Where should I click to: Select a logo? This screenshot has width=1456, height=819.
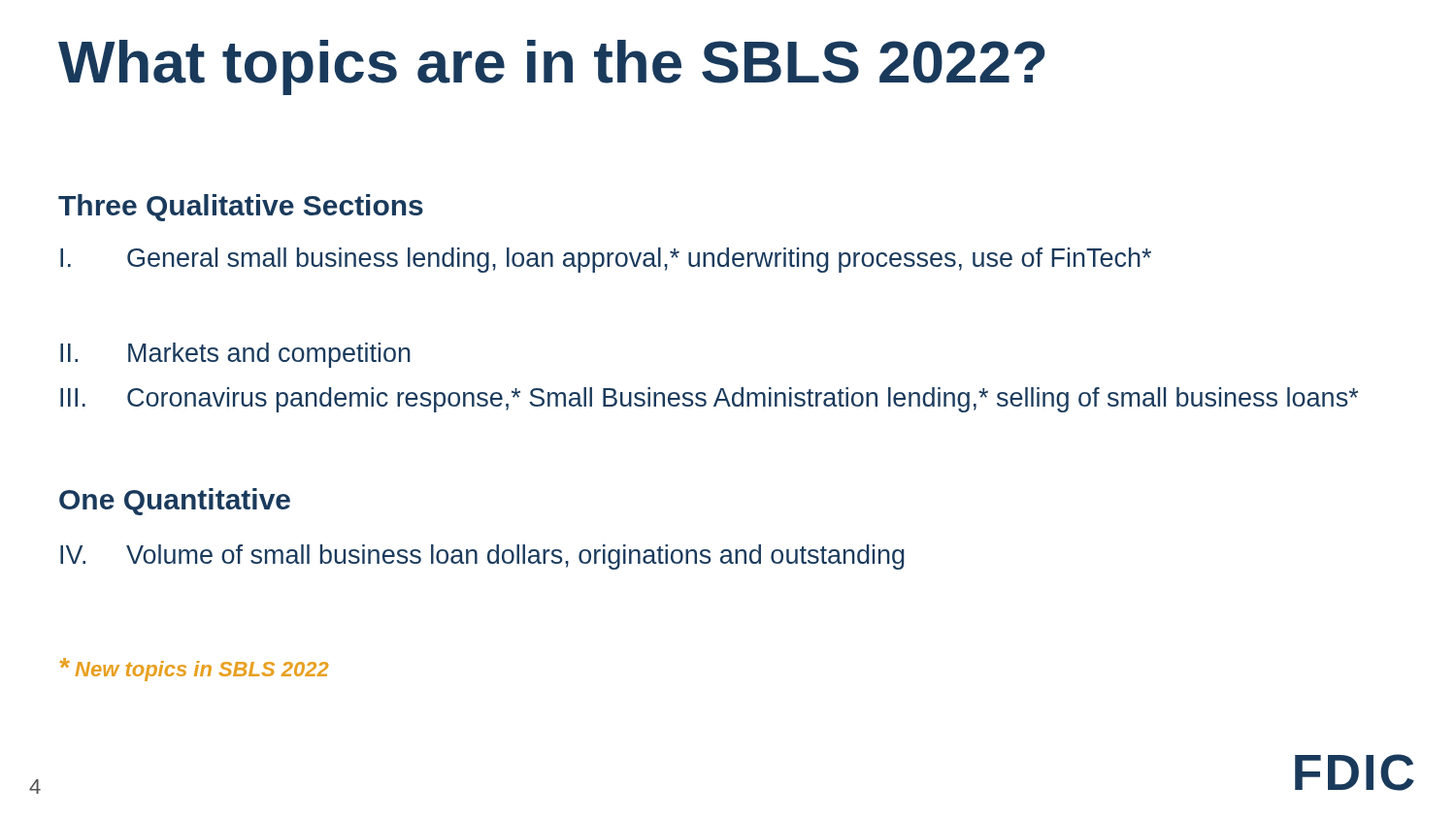click(1354, 772)
